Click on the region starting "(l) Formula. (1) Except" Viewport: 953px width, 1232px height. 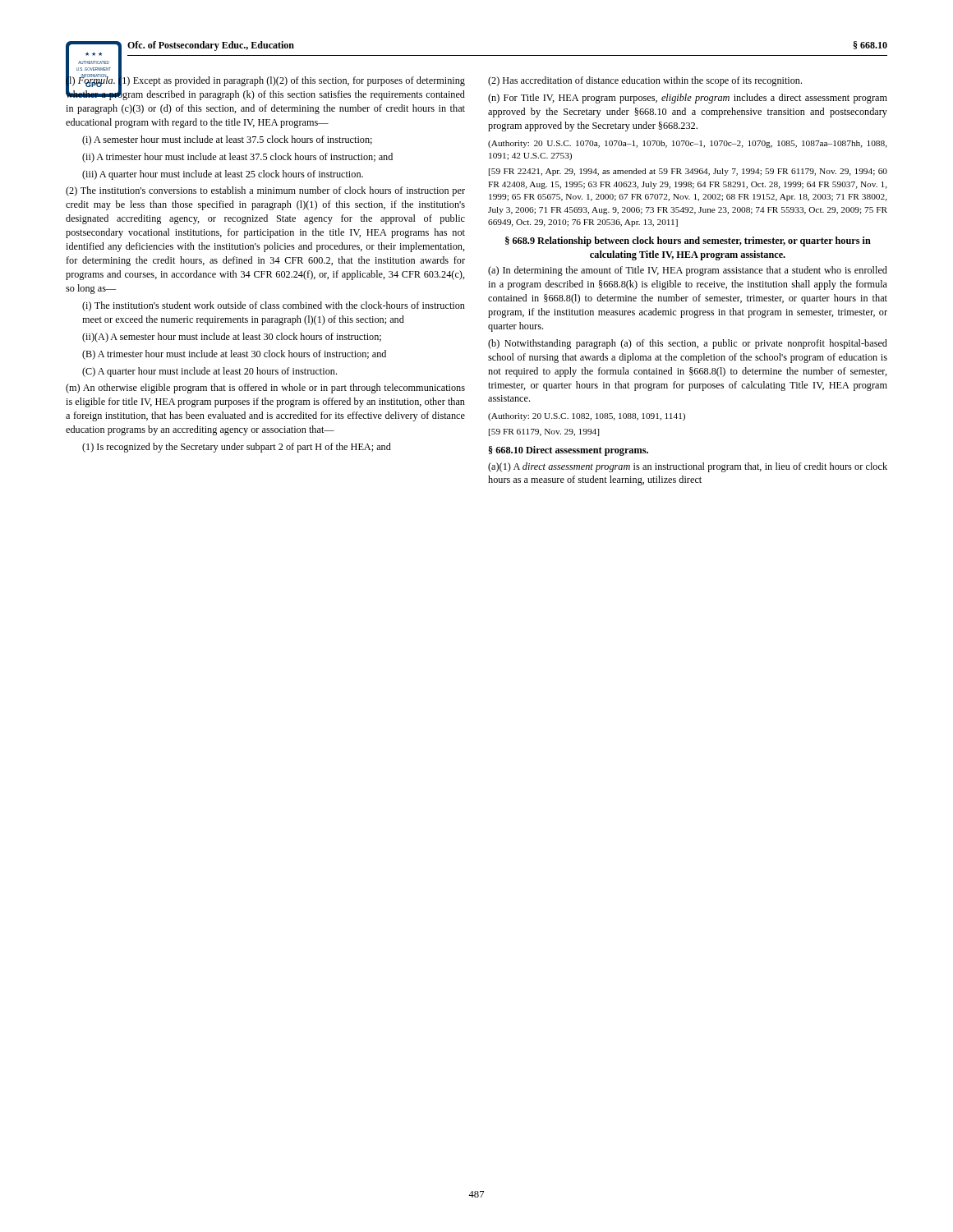265,102
